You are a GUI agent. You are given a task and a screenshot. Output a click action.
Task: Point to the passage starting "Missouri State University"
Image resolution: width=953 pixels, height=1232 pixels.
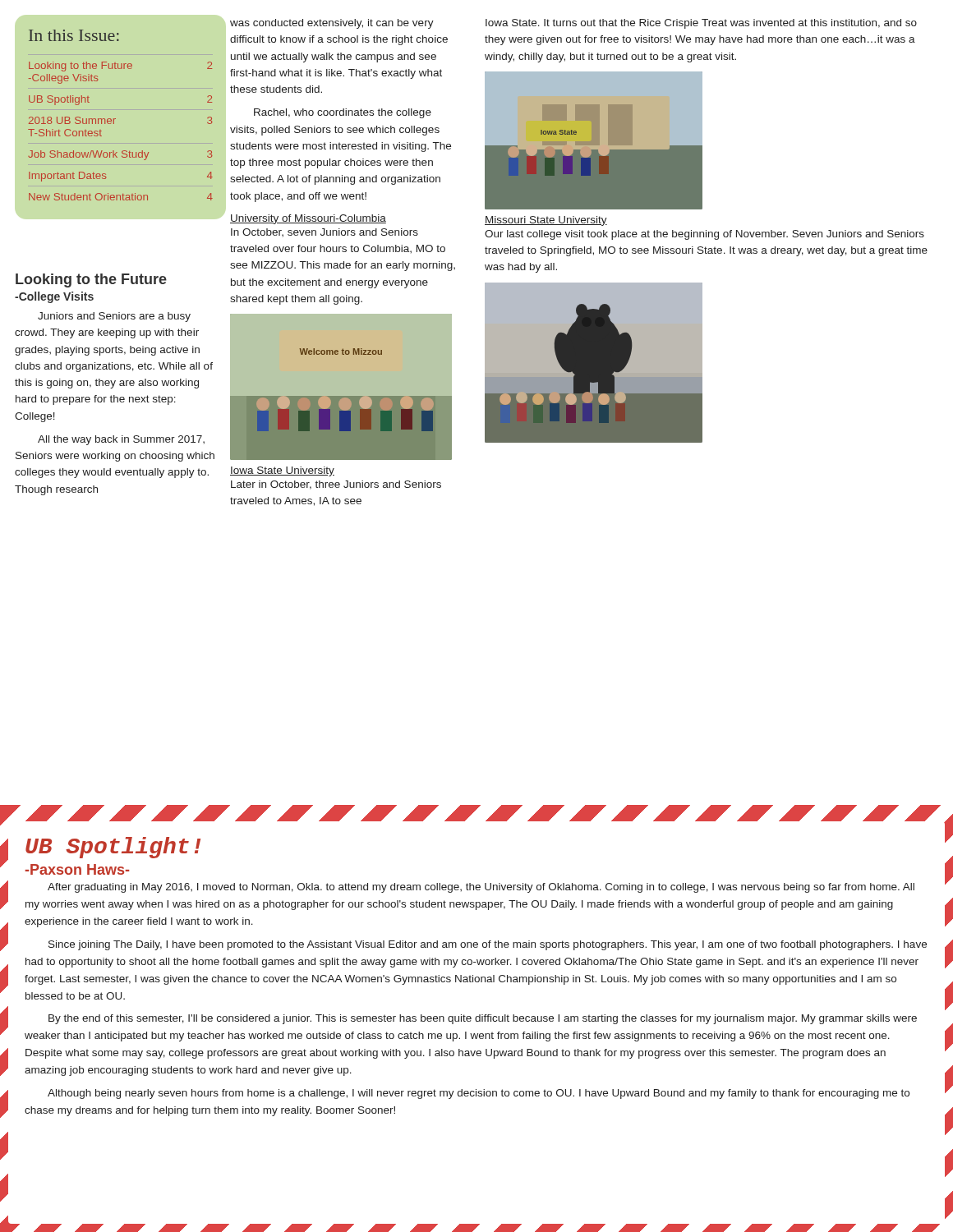(x=546, y=220)
